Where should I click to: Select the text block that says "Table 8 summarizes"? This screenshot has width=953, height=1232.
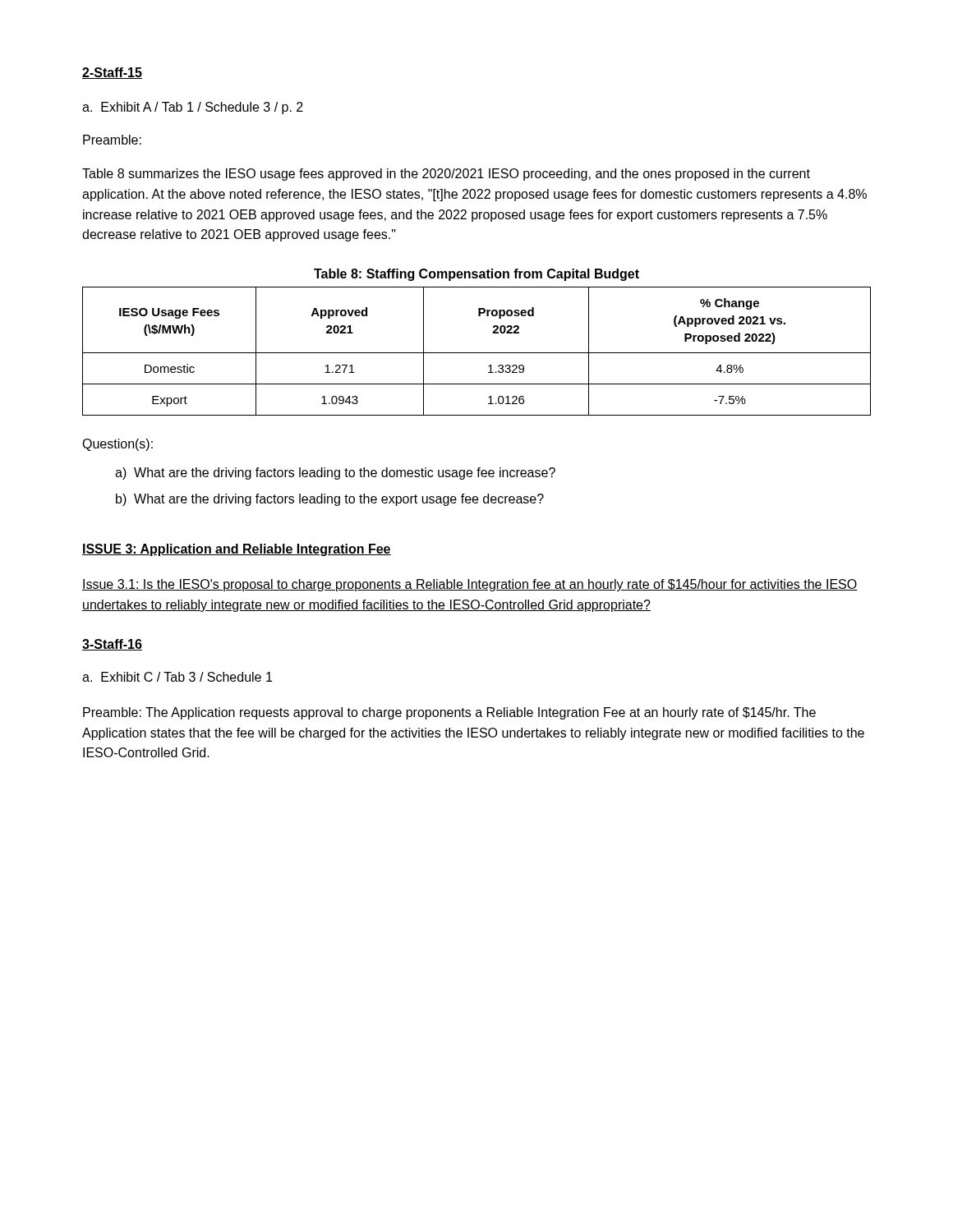pyautogui.click(x=475, y=204)
